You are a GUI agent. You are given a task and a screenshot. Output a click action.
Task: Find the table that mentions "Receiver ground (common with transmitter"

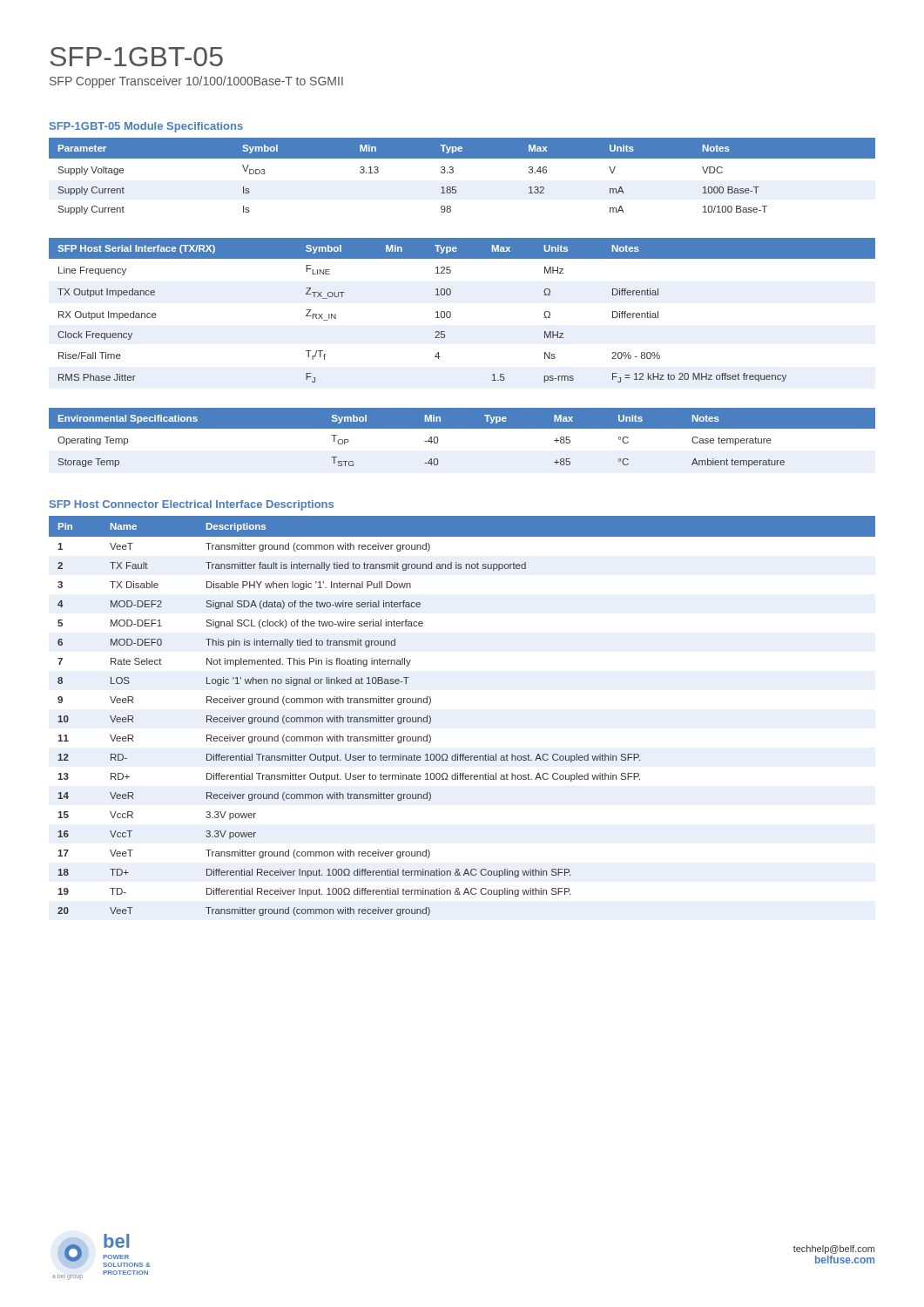(x=462, y=718)
